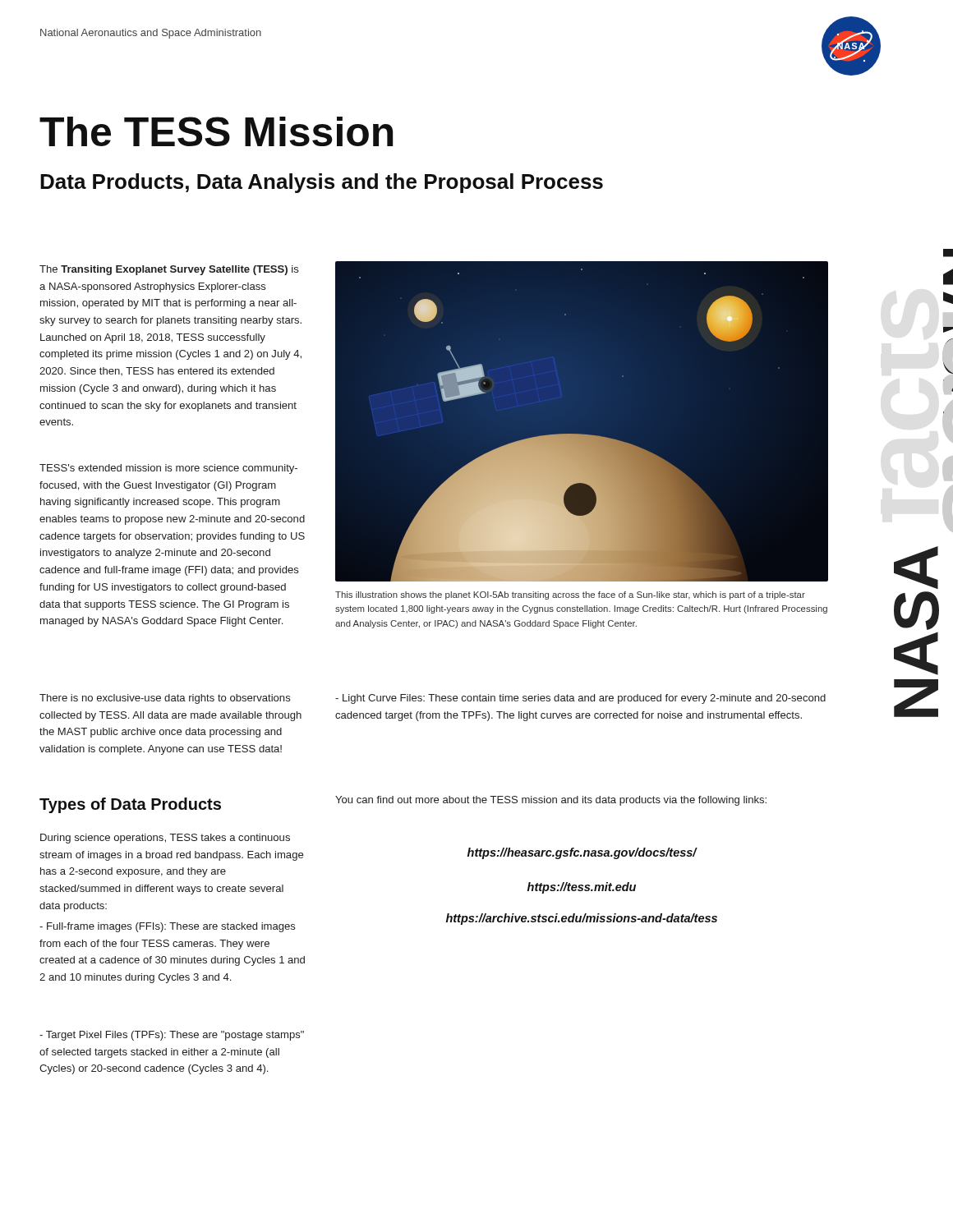This screenshot has width=953, height=1232.
Task: Click on the element starting "The Transiting Exoplanet"
Action: pos(171,345)
